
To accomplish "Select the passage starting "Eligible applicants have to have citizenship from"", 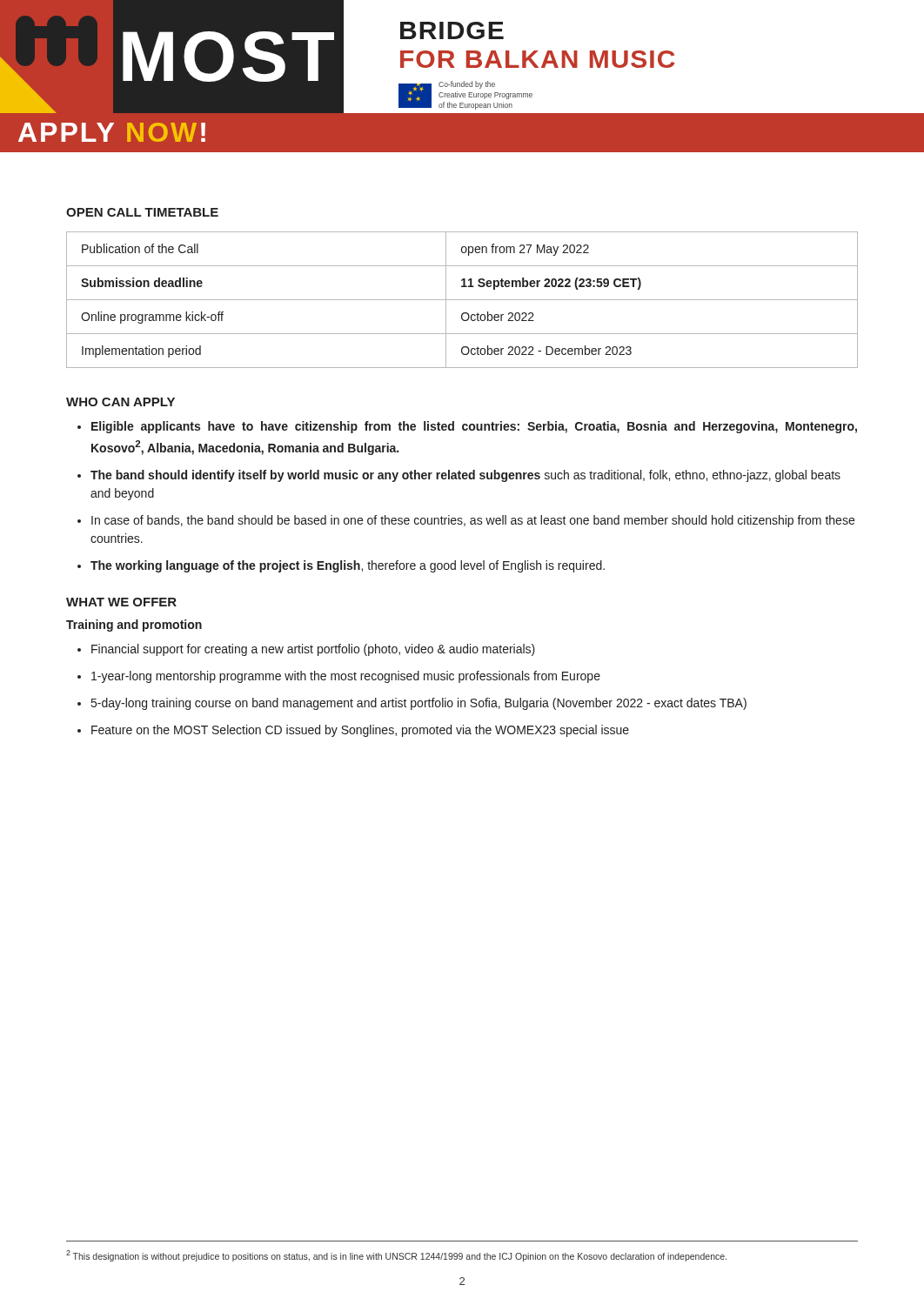I will coord(474,437).
